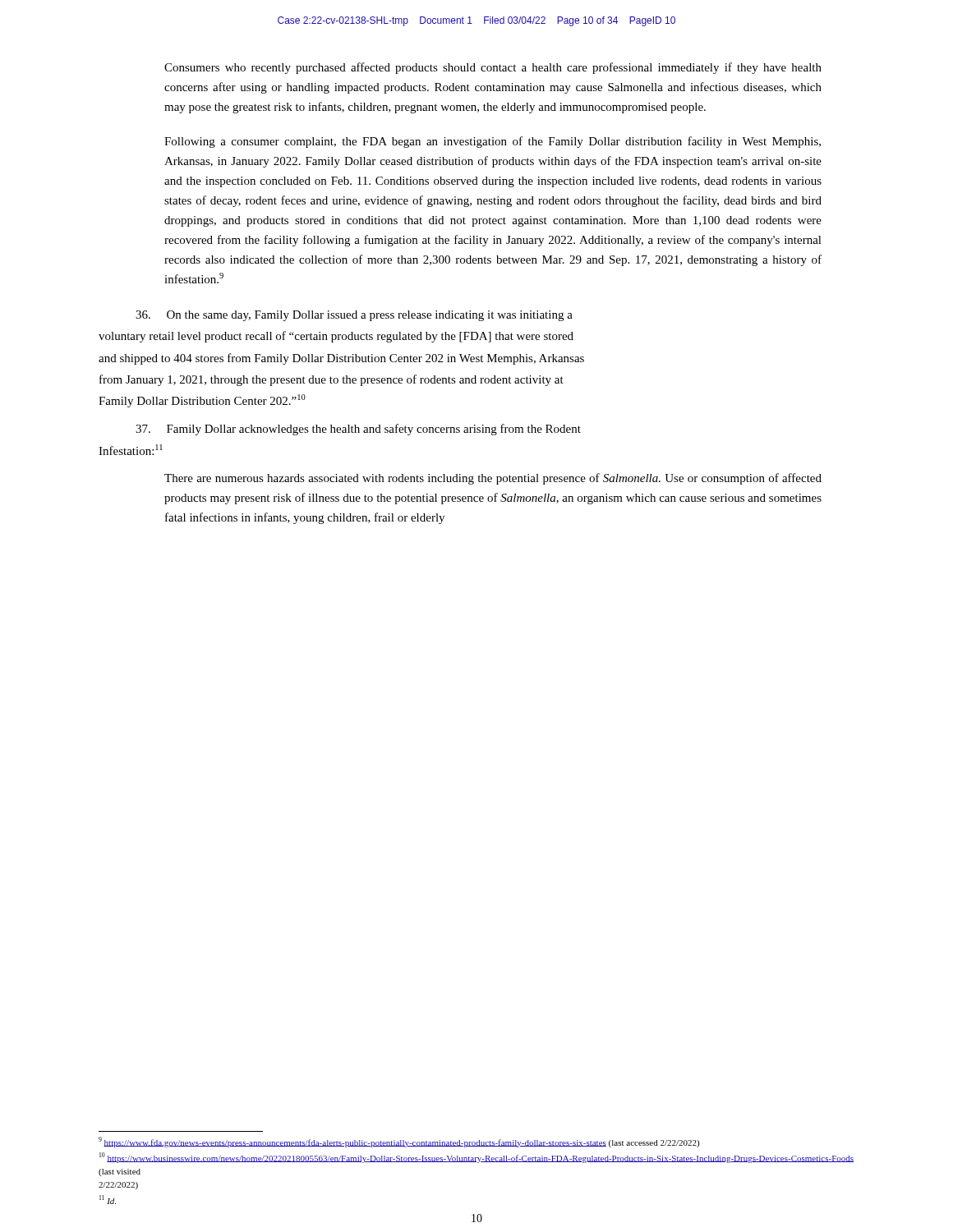Click on the footnote that reads "10 https://www.businesswire.com/news/home/20220218005563/en/Family-Dollar-Stores-Issues-Voluntary-Recall-of-Certain-FDA-Regulated-Products-in-Six-States-Including-Drugs-Devices-Cosmetics-Foods (last visited"
The width and height of the screenshot is (953, 1232).
476,1164
